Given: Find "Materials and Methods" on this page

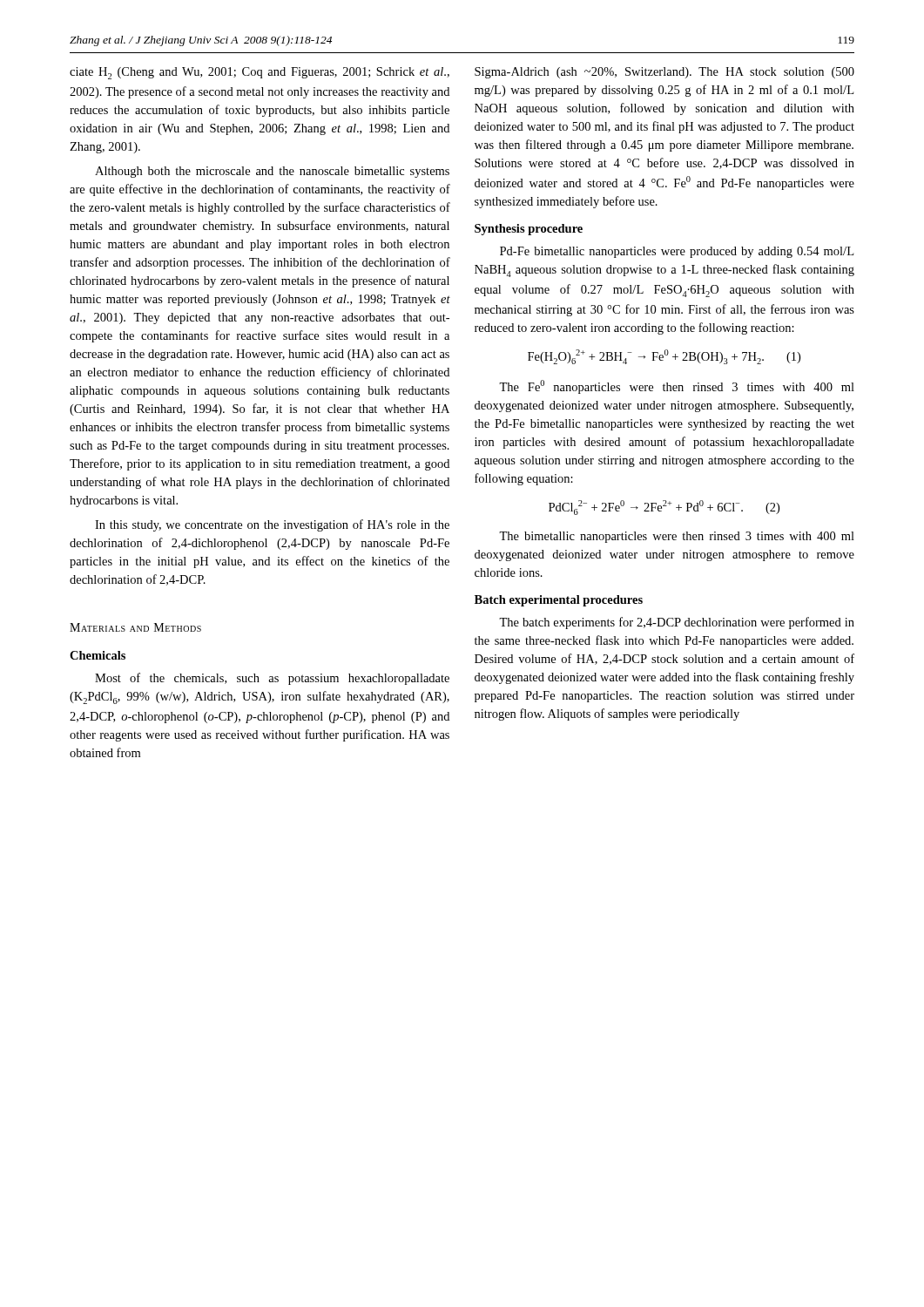Looking at the screenshot, I should [136, 628].
